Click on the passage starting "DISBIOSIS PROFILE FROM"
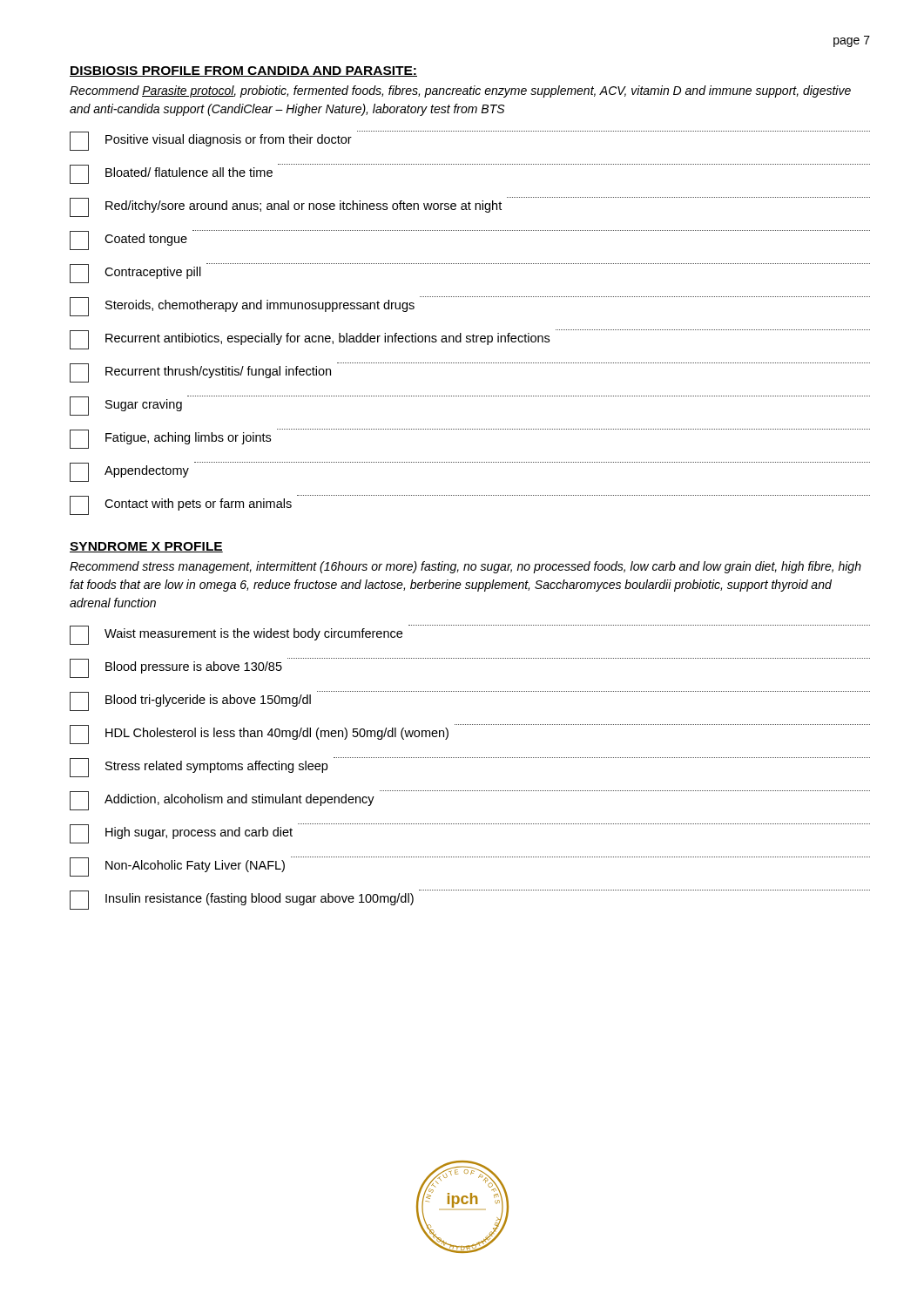Image resolution: width=924 pixels, height=1307 pixels. (x=243, y=70)
